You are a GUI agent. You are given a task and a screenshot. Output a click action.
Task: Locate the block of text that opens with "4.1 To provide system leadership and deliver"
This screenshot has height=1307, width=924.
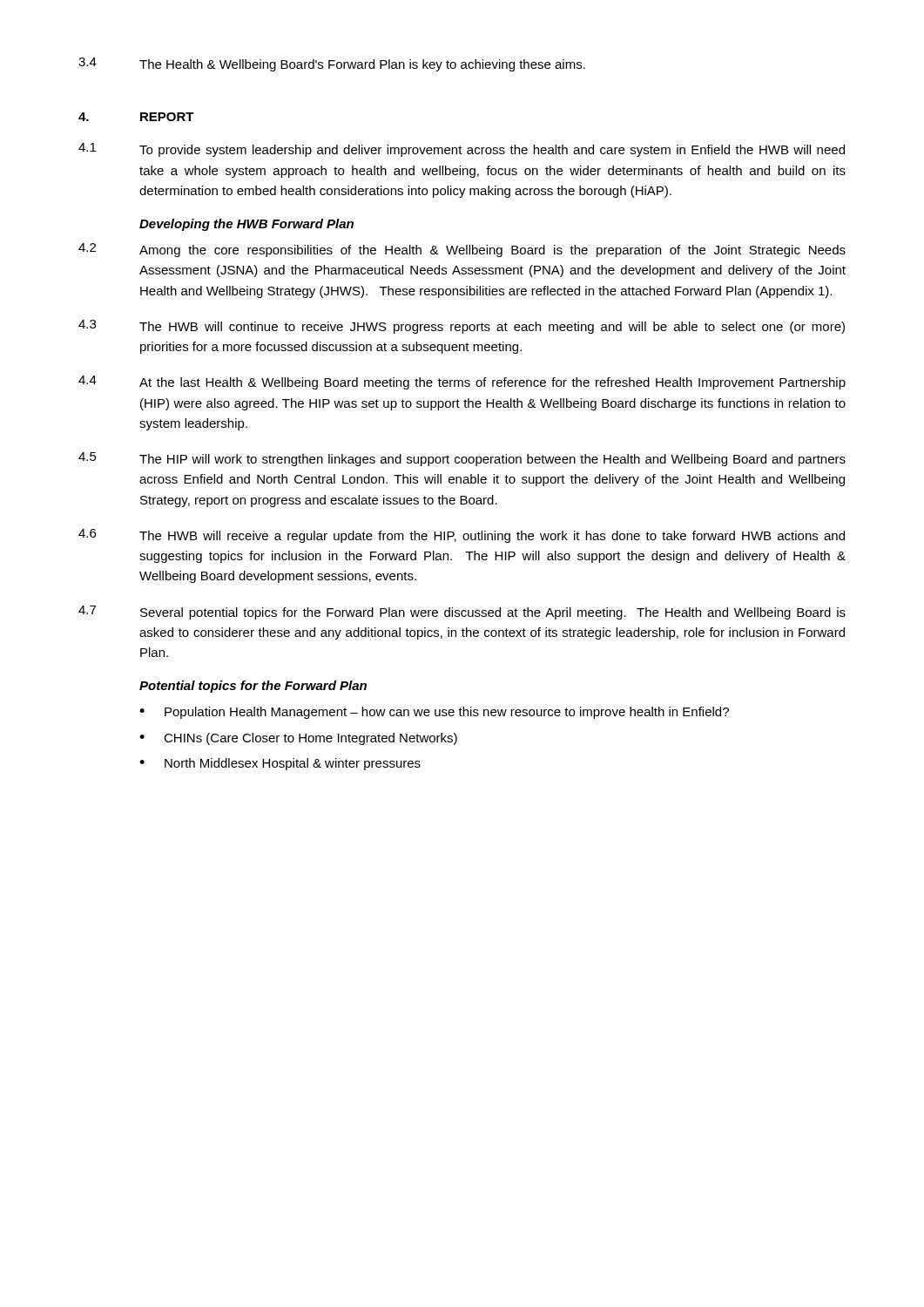462,170
